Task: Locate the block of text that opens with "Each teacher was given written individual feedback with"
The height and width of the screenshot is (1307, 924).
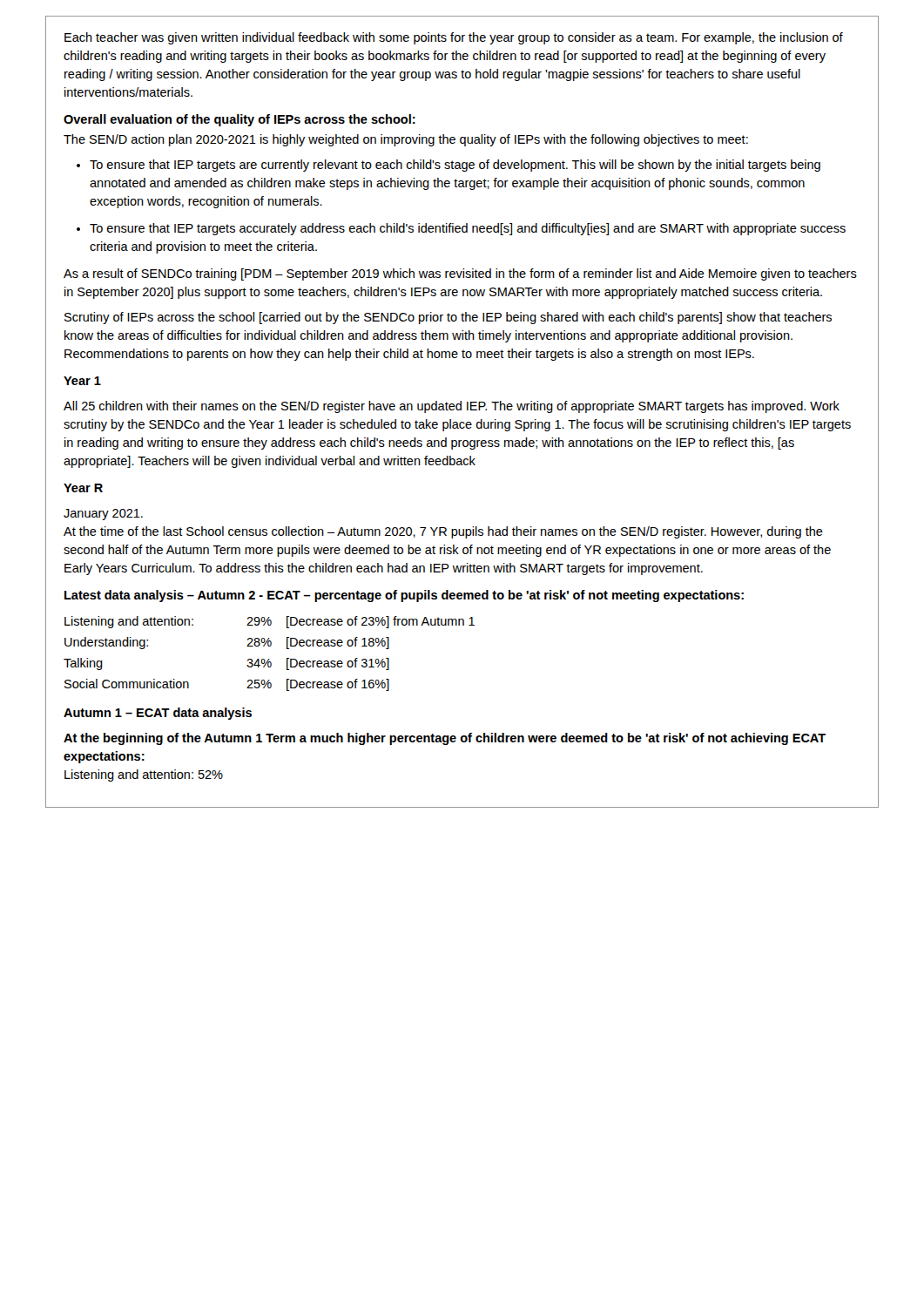Action: point(462,65)
